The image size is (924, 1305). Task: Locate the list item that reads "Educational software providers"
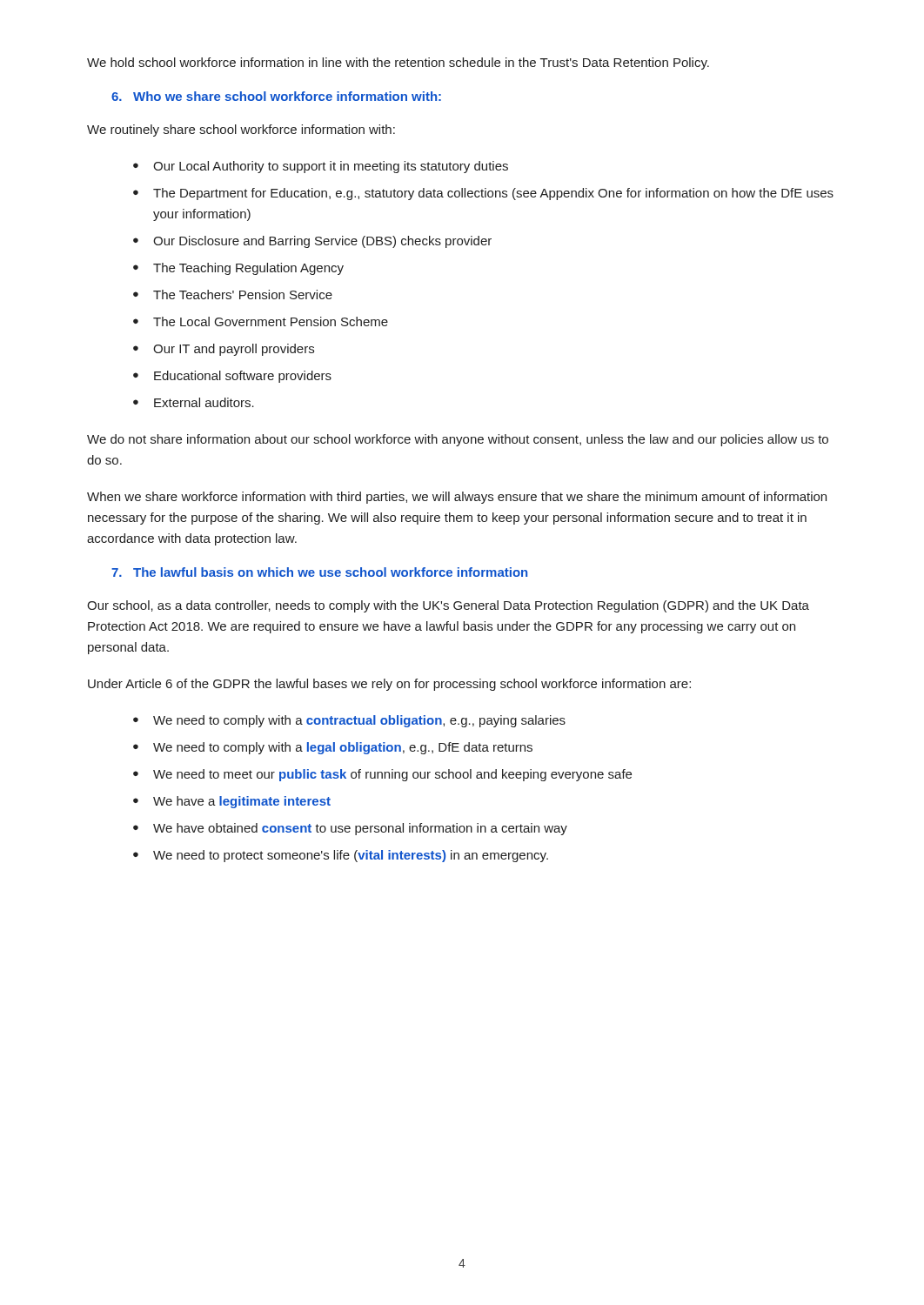(242, 375)
